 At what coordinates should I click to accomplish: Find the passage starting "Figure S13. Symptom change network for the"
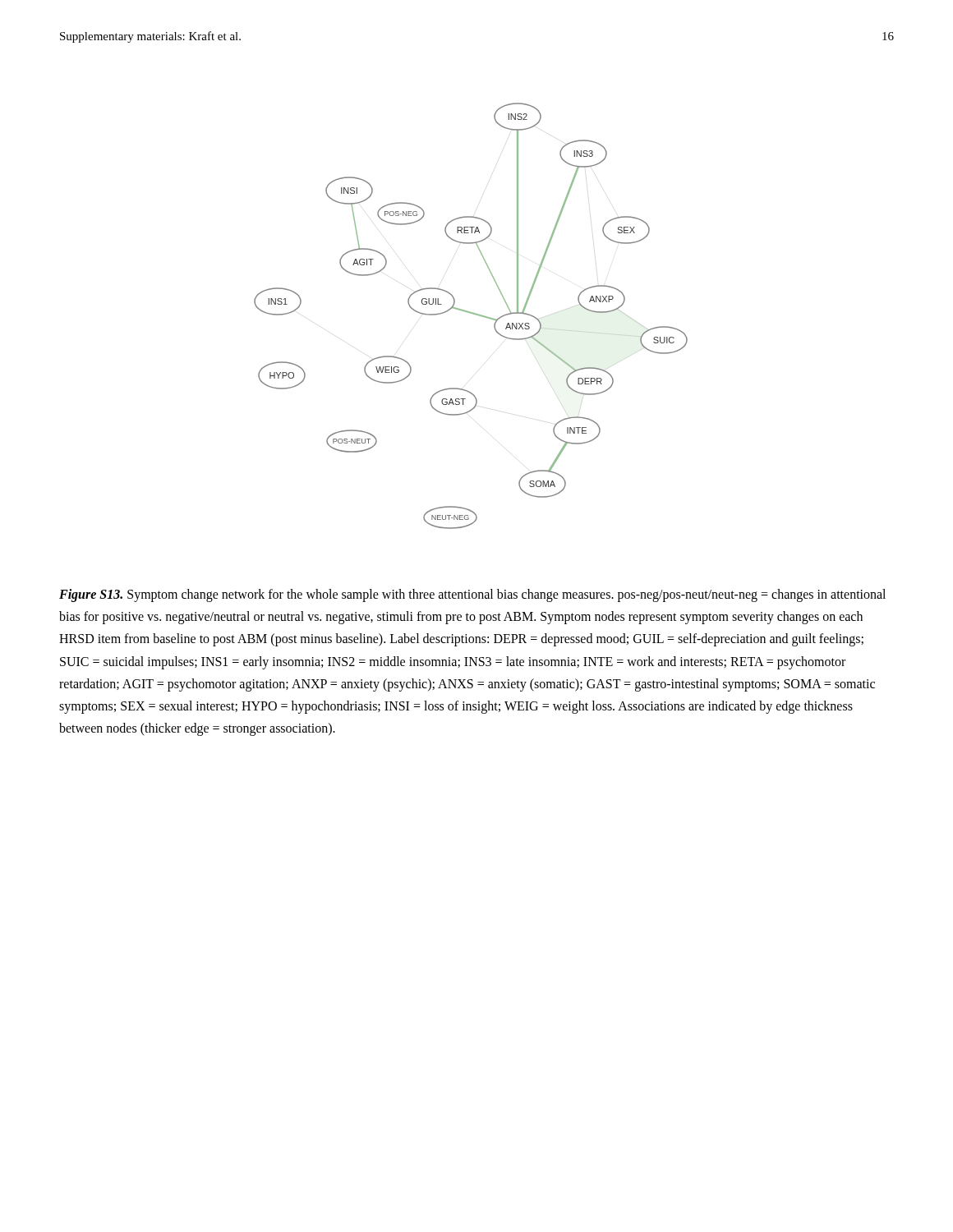pyautogui.click(x=476, y=661)
